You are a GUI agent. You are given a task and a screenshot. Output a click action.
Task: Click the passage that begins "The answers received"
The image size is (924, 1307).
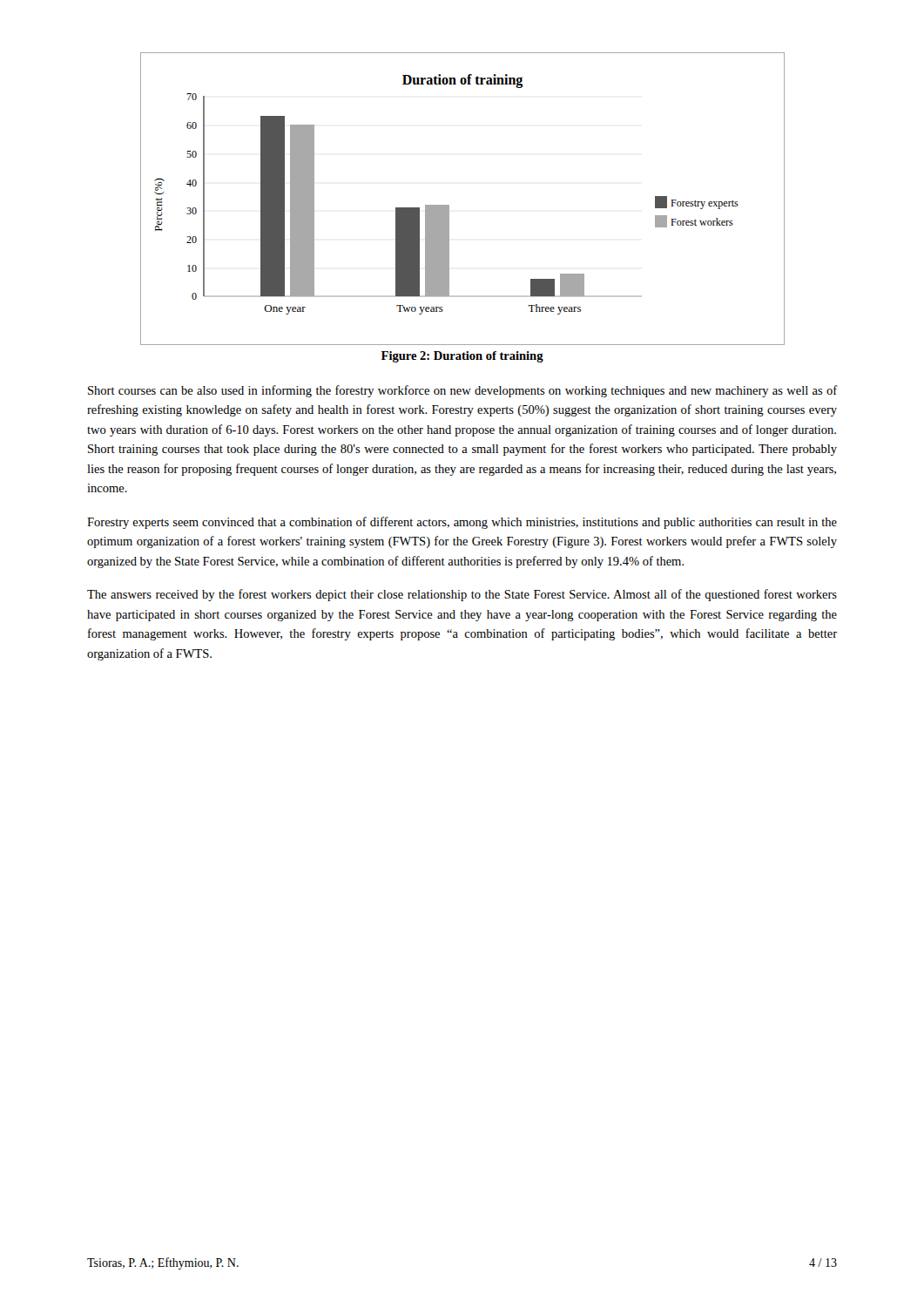tap(462, 624)
